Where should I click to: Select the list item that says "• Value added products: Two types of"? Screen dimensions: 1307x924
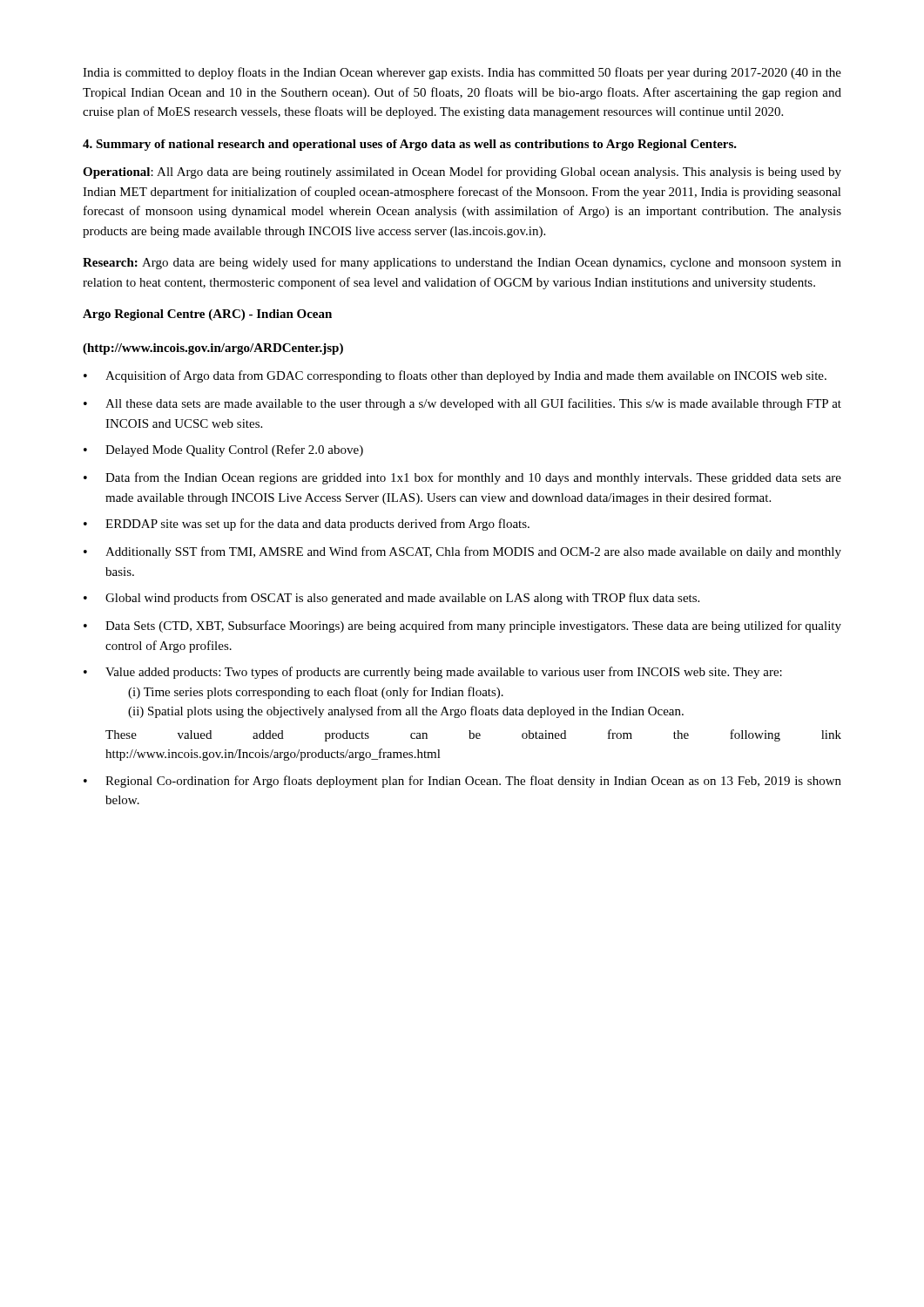(x=462, y=713)
